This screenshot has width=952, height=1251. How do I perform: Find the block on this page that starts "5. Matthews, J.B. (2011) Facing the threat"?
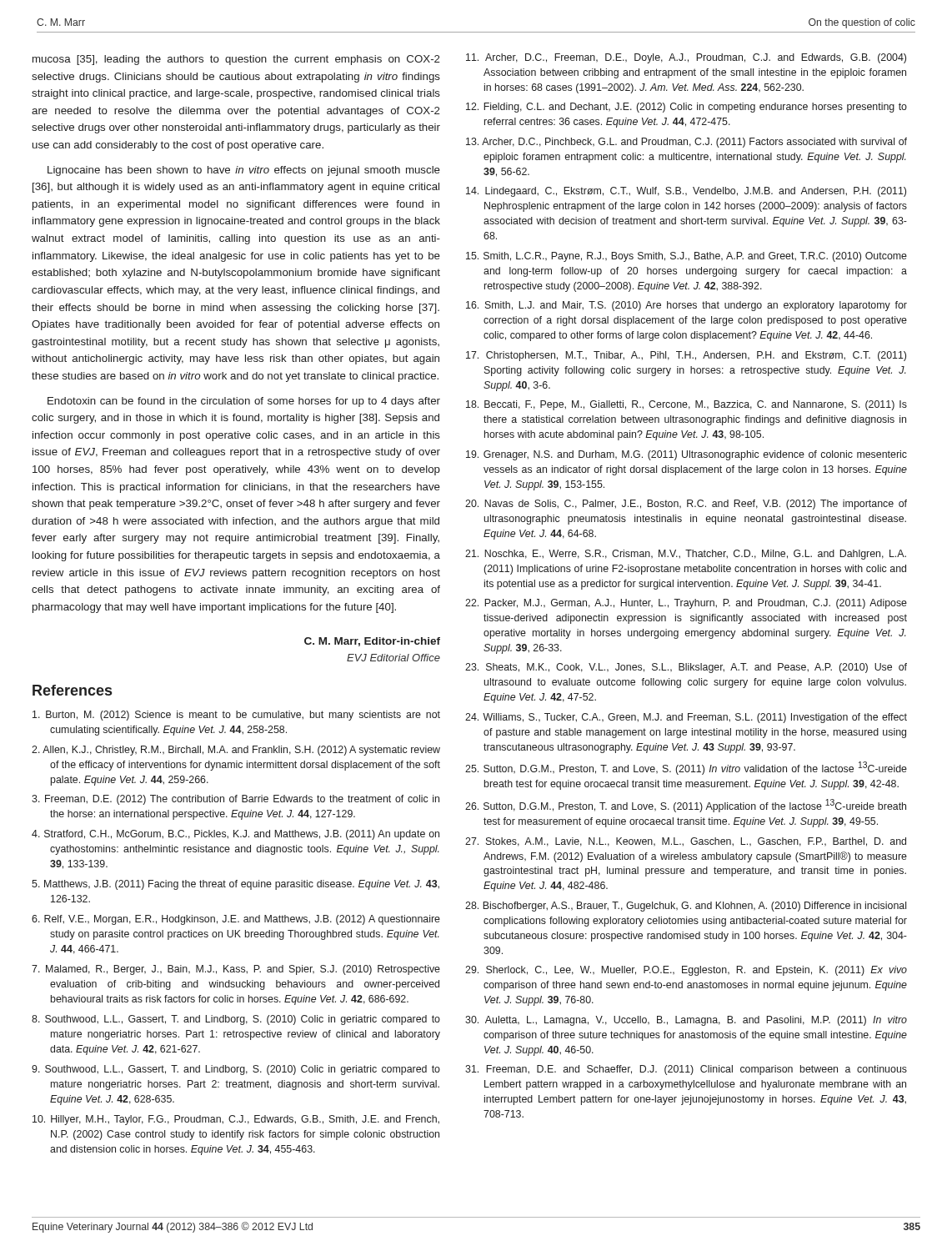click(236, 892)
